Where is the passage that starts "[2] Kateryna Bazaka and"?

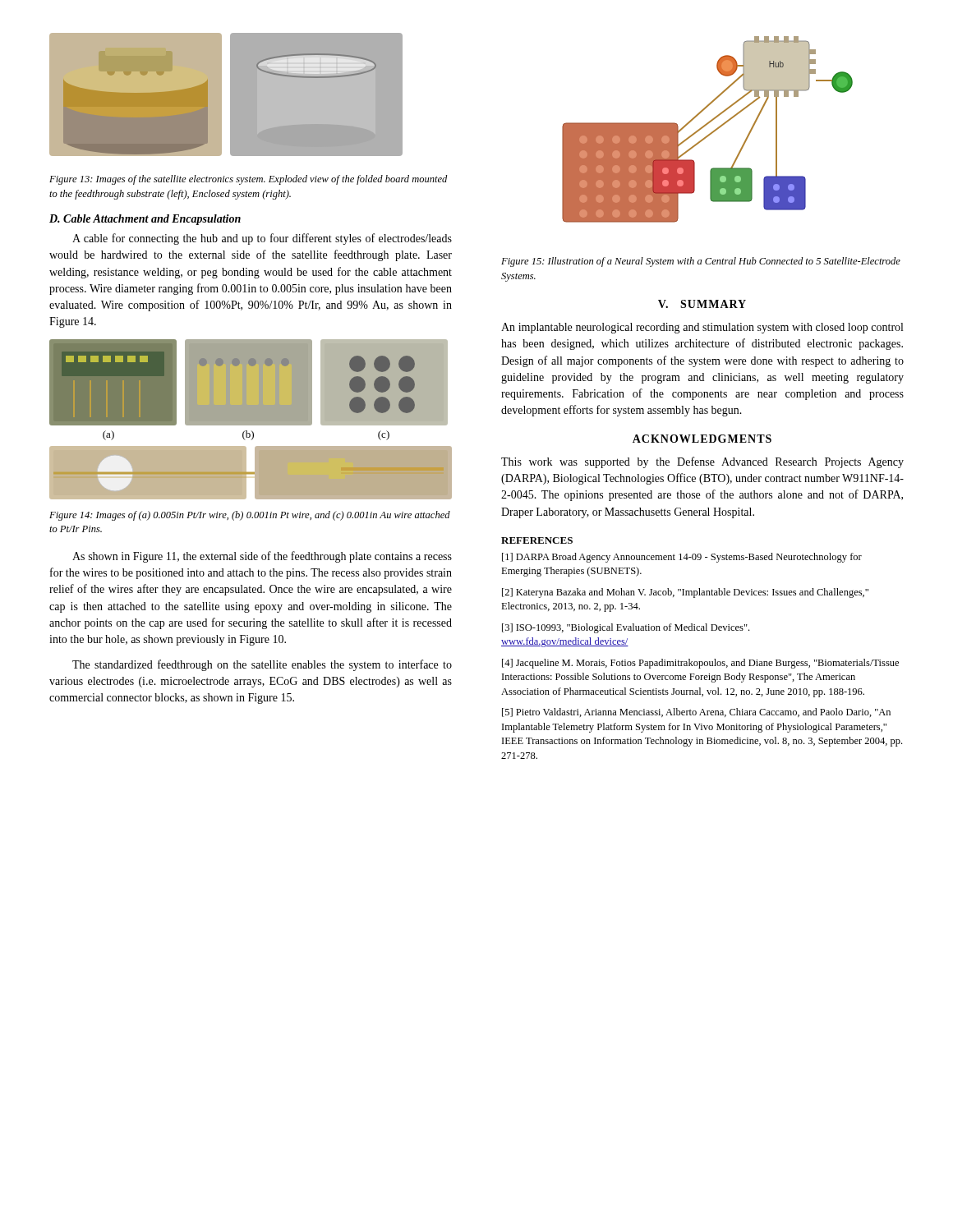(x=685, y=599)
